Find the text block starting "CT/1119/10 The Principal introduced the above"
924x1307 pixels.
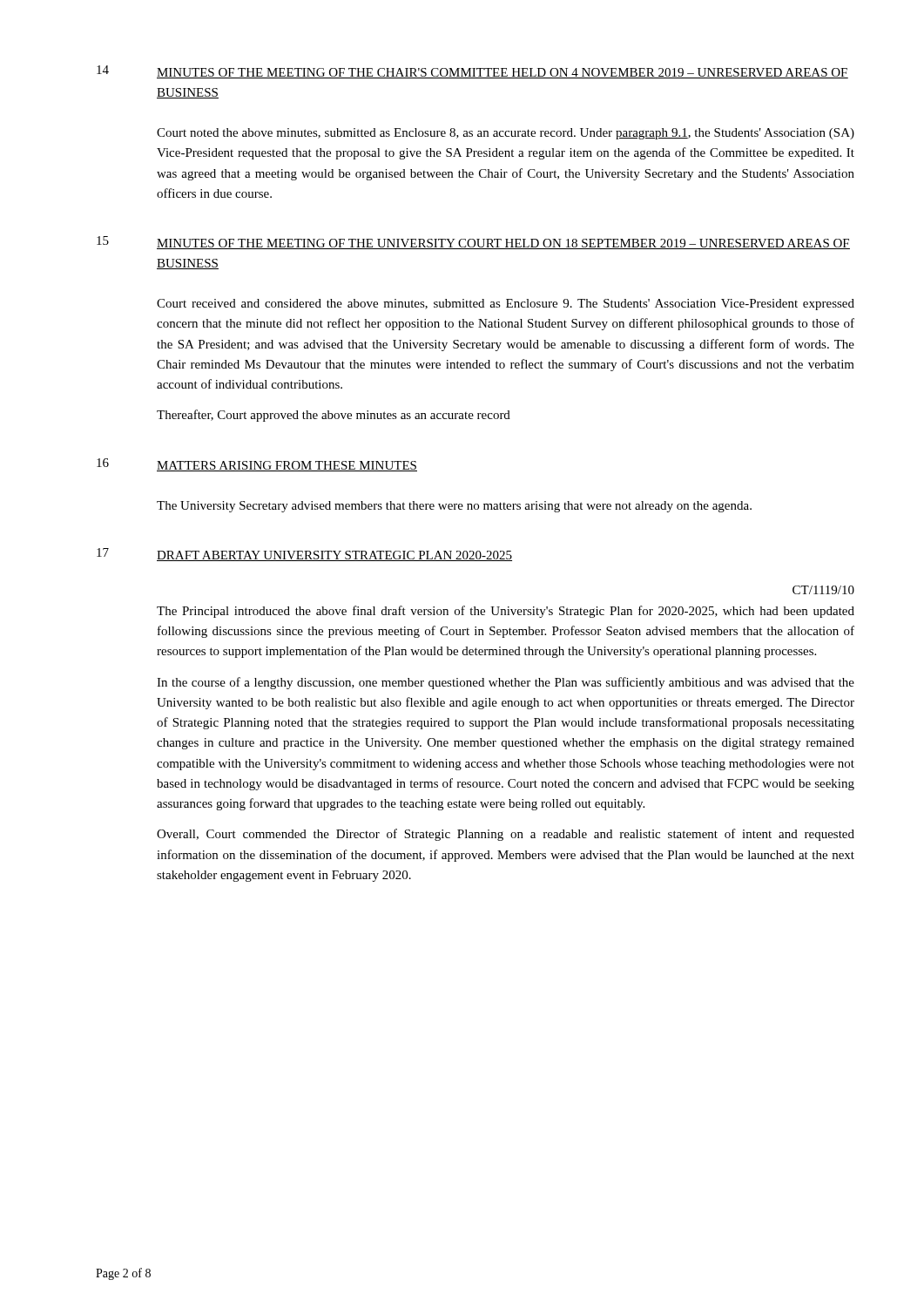click(475, 739)
